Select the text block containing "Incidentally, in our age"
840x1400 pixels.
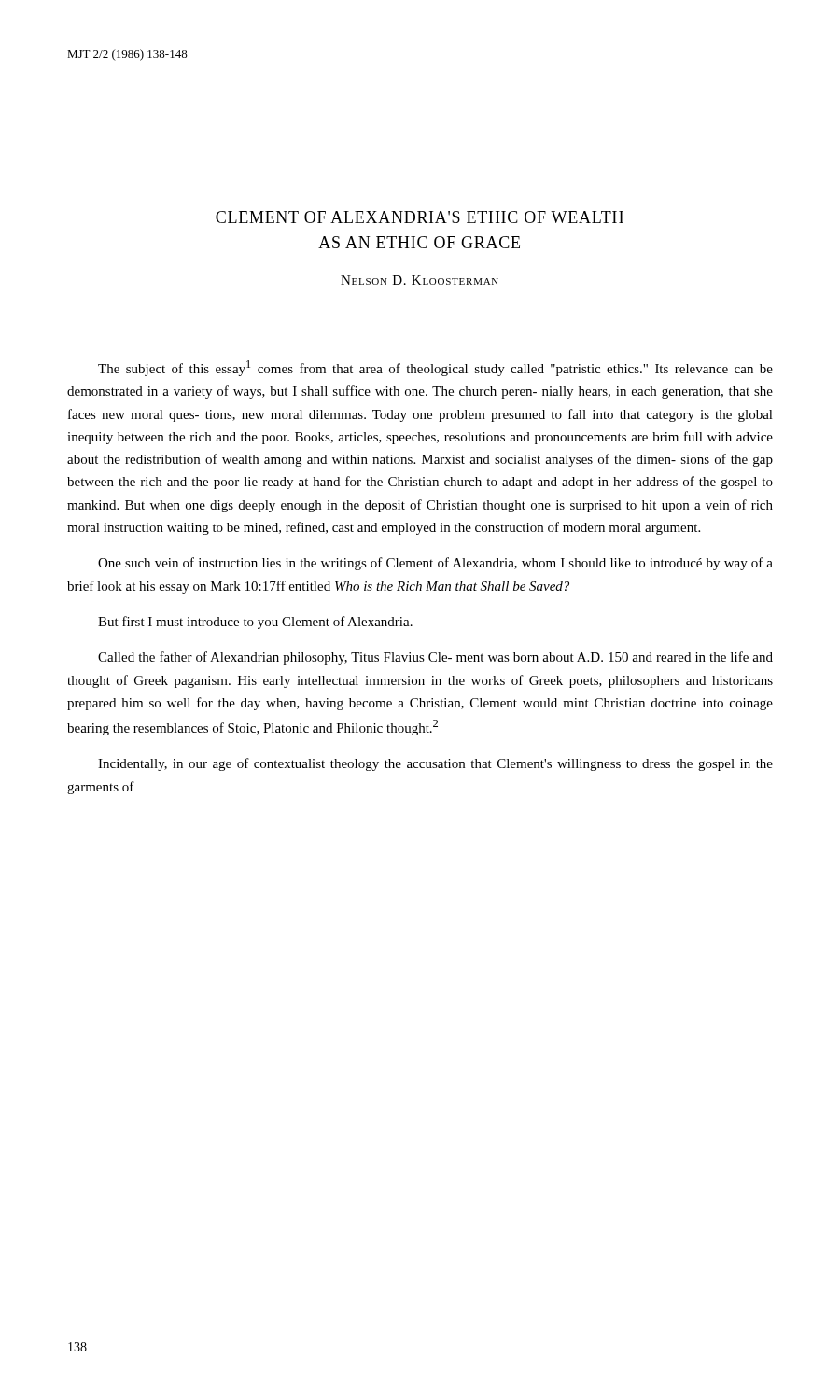[x=420, y=775]
